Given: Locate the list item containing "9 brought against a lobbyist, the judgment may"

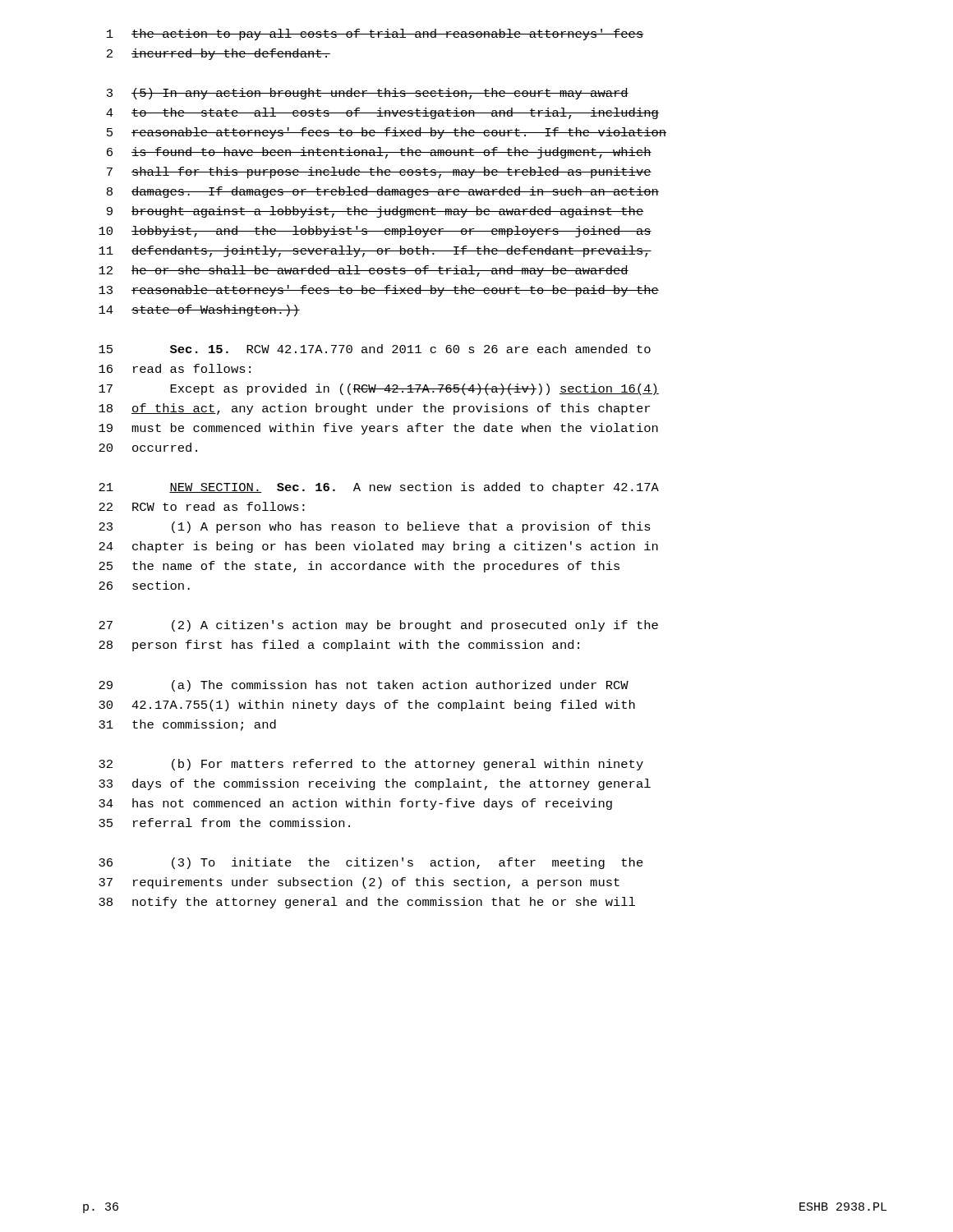Looking at the screenshot, I should coord(363,212).
